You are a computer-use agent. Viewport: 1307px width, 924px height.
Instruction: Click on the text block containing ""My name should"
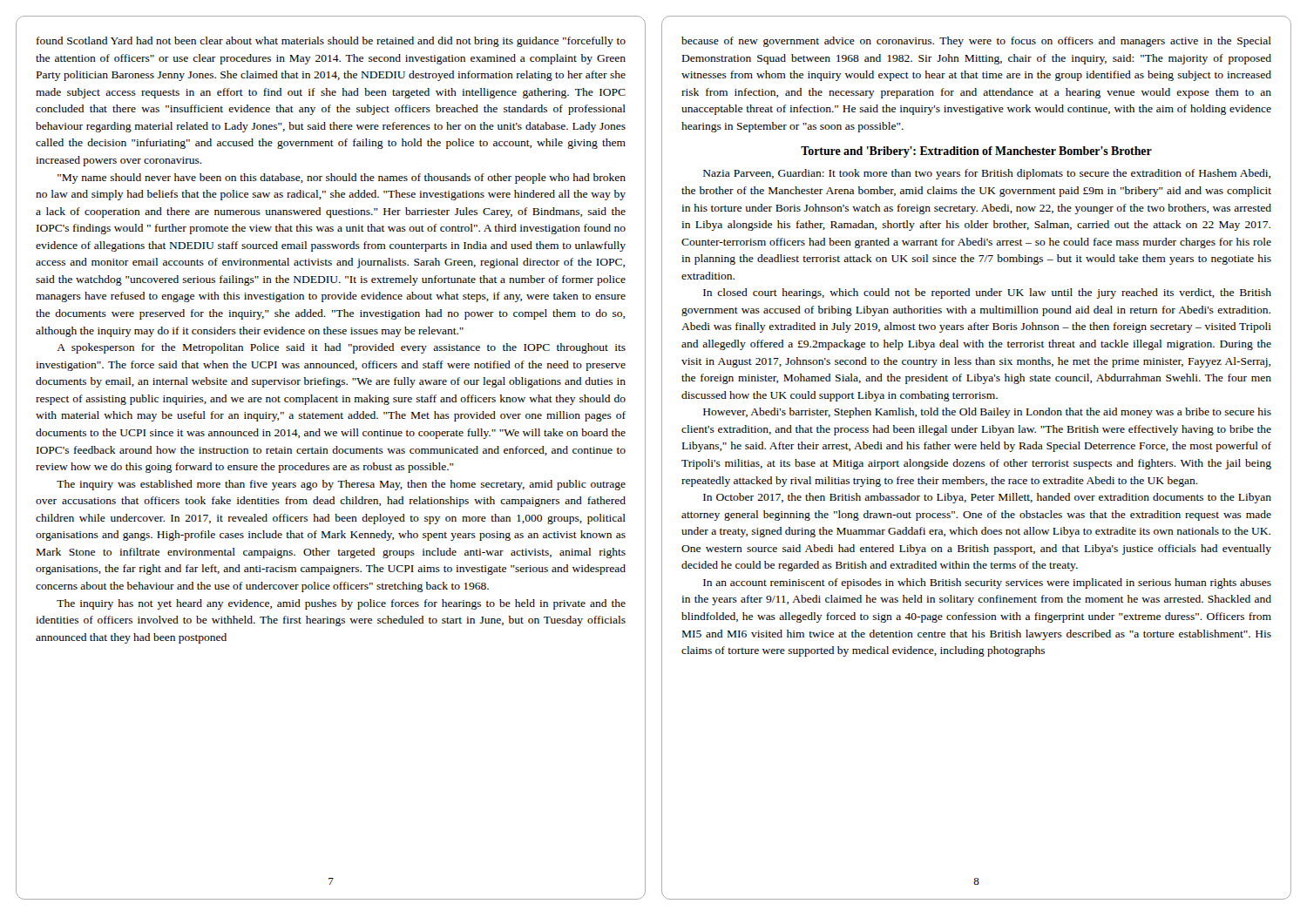click(x=331, y=254)
